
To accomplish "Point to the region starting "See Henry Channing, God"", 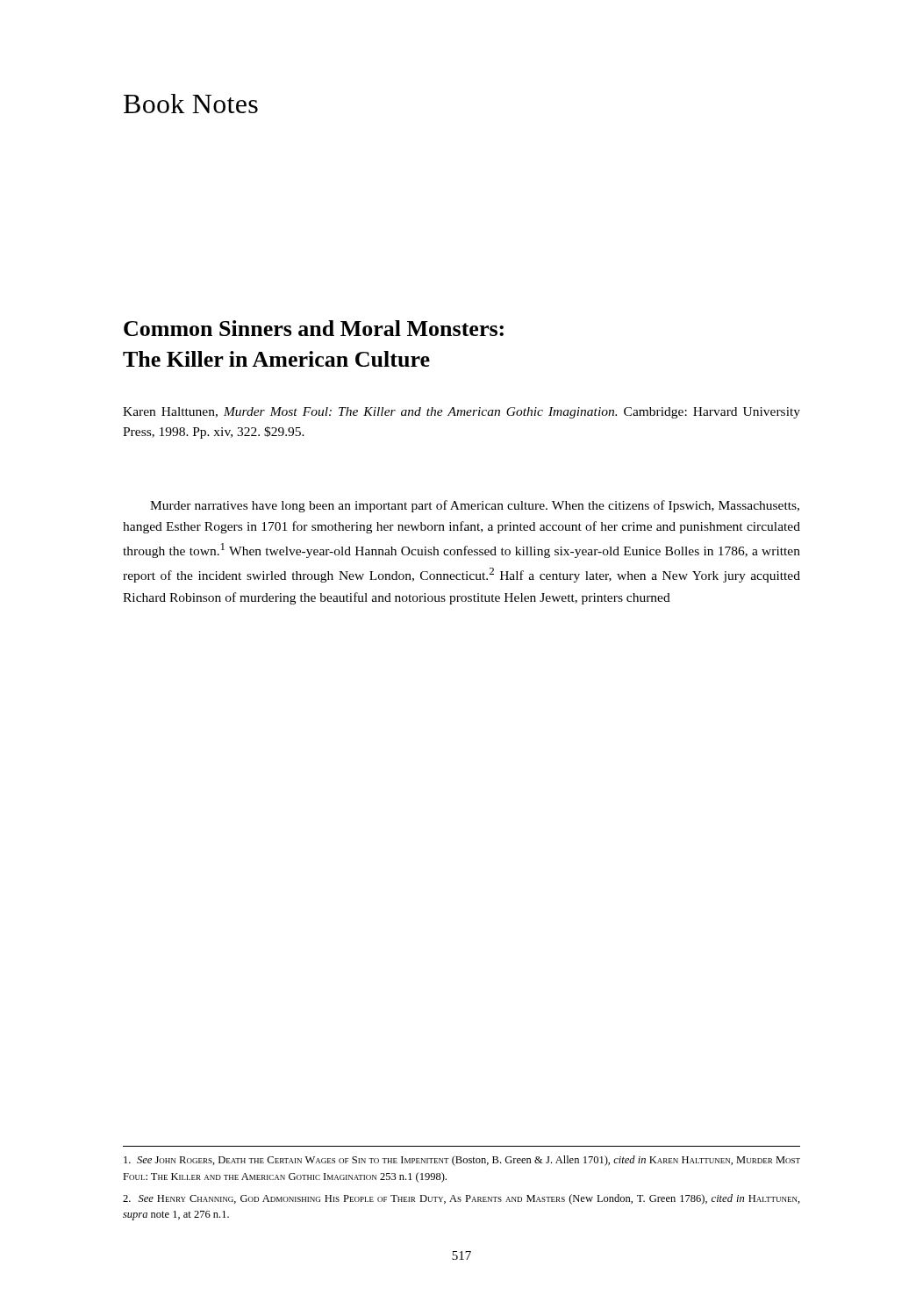I will click(462, 1206).
